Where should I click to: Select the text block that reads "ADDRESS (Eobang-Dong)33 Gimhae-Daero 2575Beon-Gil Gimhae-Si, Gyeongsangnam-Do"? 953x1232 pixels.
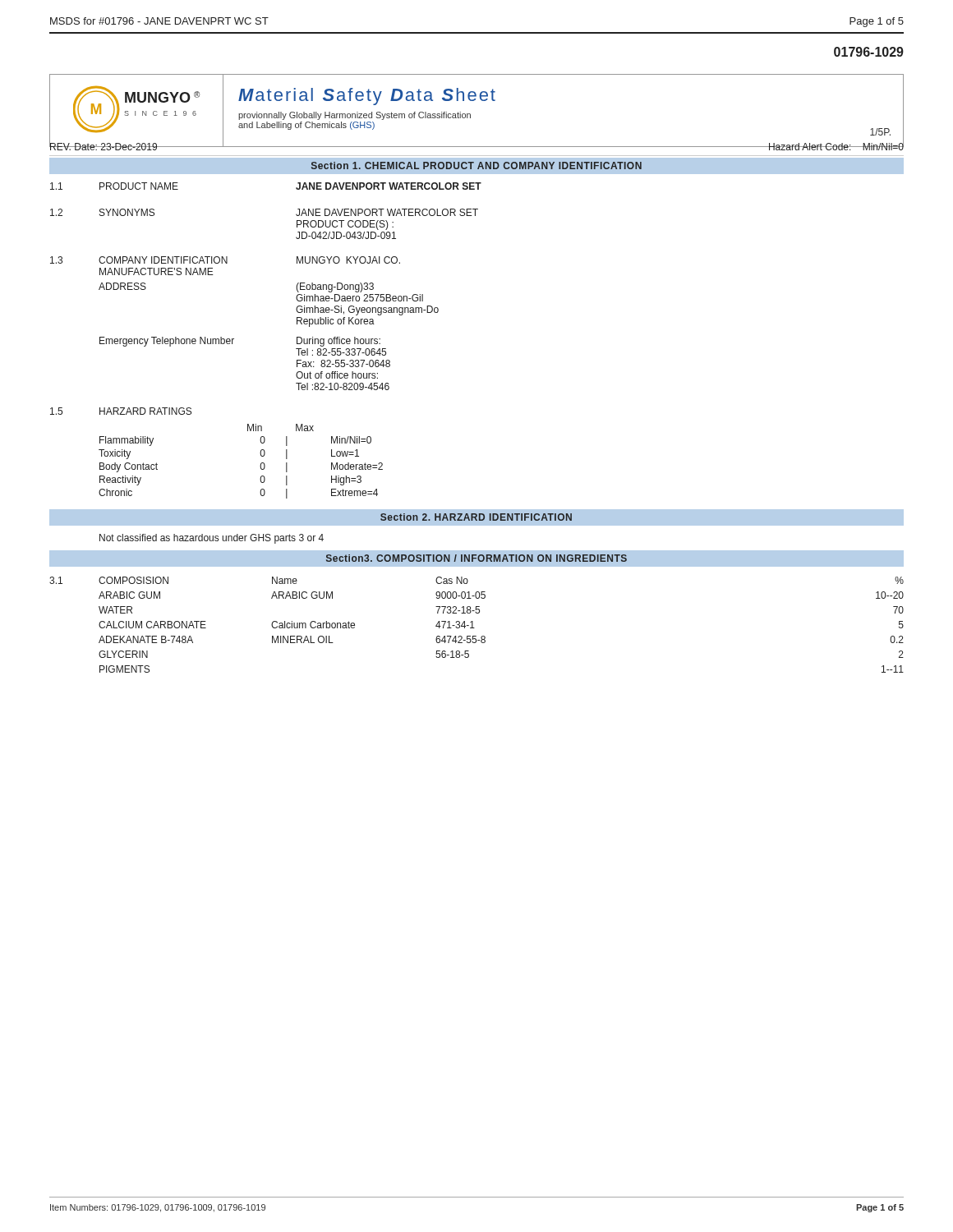(124, 287)
